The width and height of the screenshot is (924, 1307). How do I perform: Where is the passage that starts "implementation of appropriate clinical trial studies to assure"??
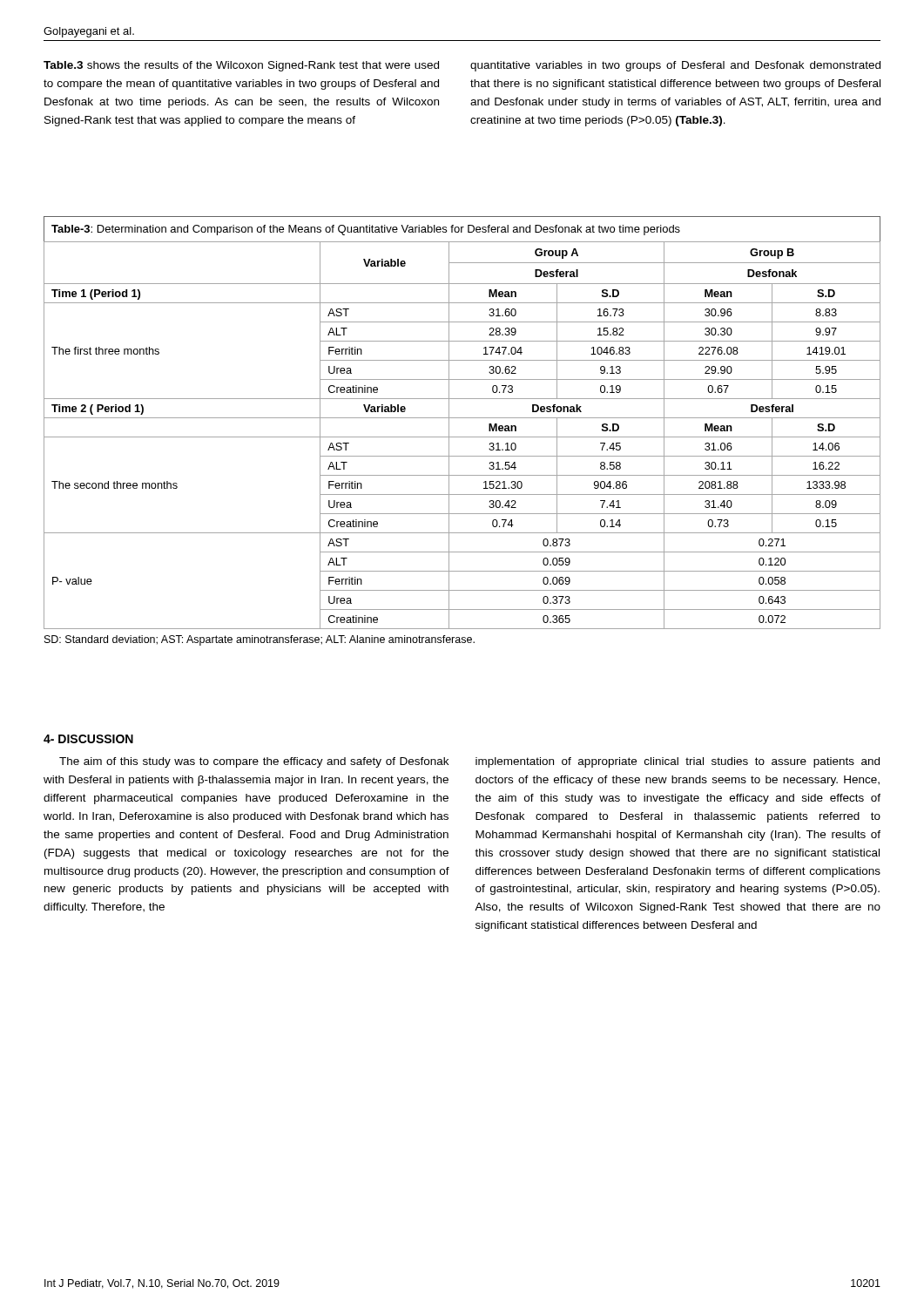[678, 843]
